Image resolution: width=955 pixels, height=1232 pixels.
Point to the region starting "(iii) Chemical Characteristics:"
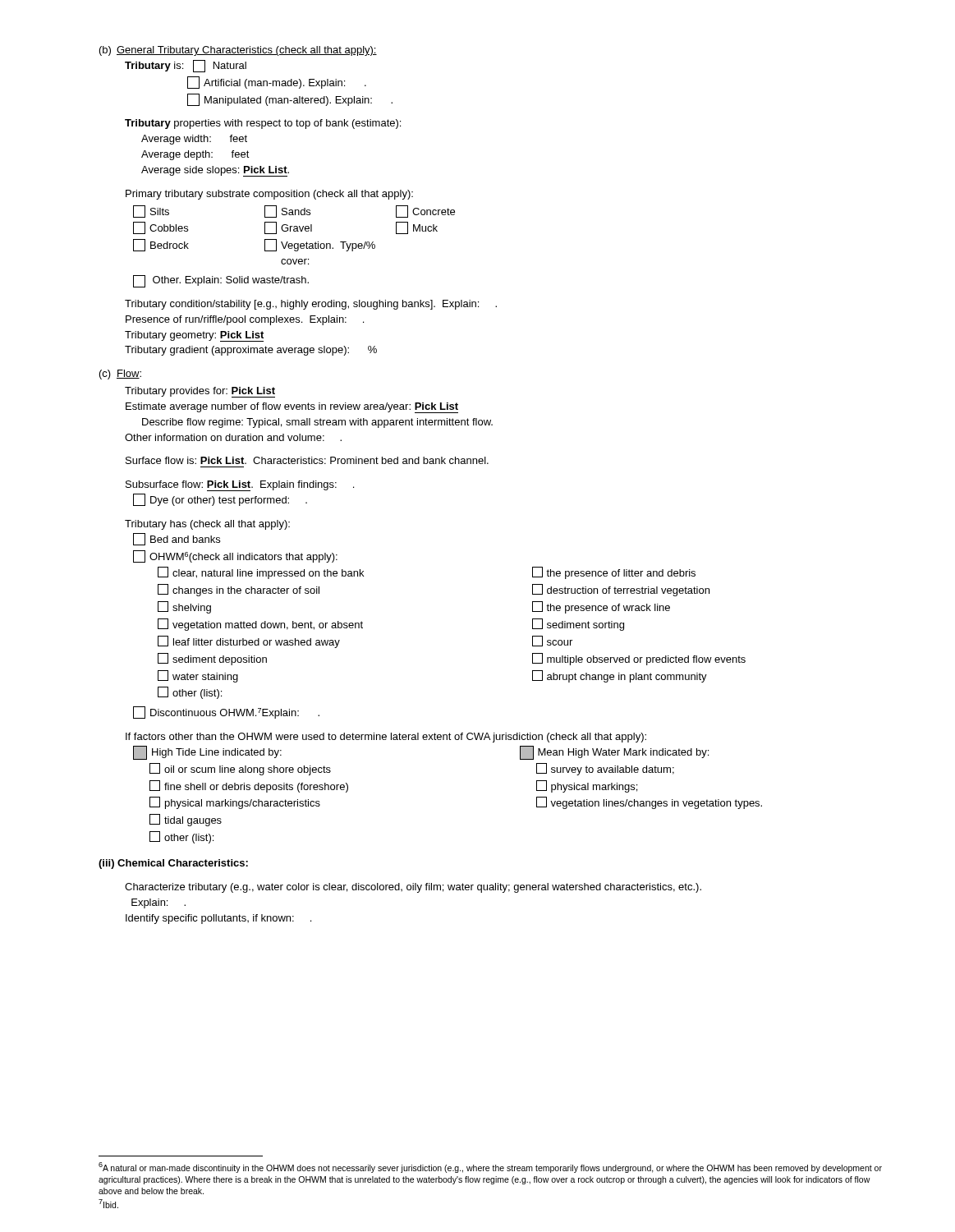[174, 863]
